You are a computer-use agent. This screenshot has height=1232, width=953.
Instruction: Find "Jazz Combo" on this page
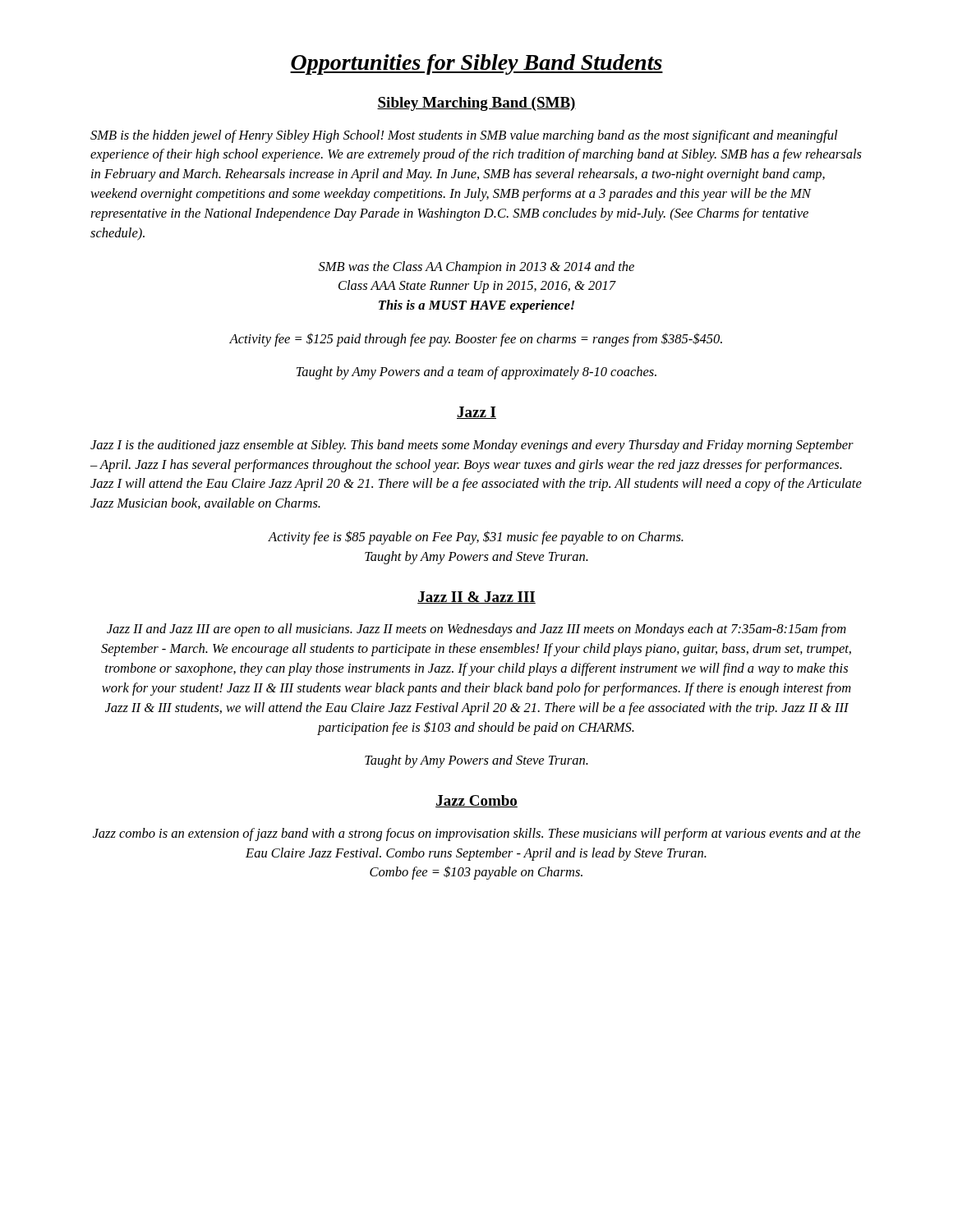[x=476, y=801]
